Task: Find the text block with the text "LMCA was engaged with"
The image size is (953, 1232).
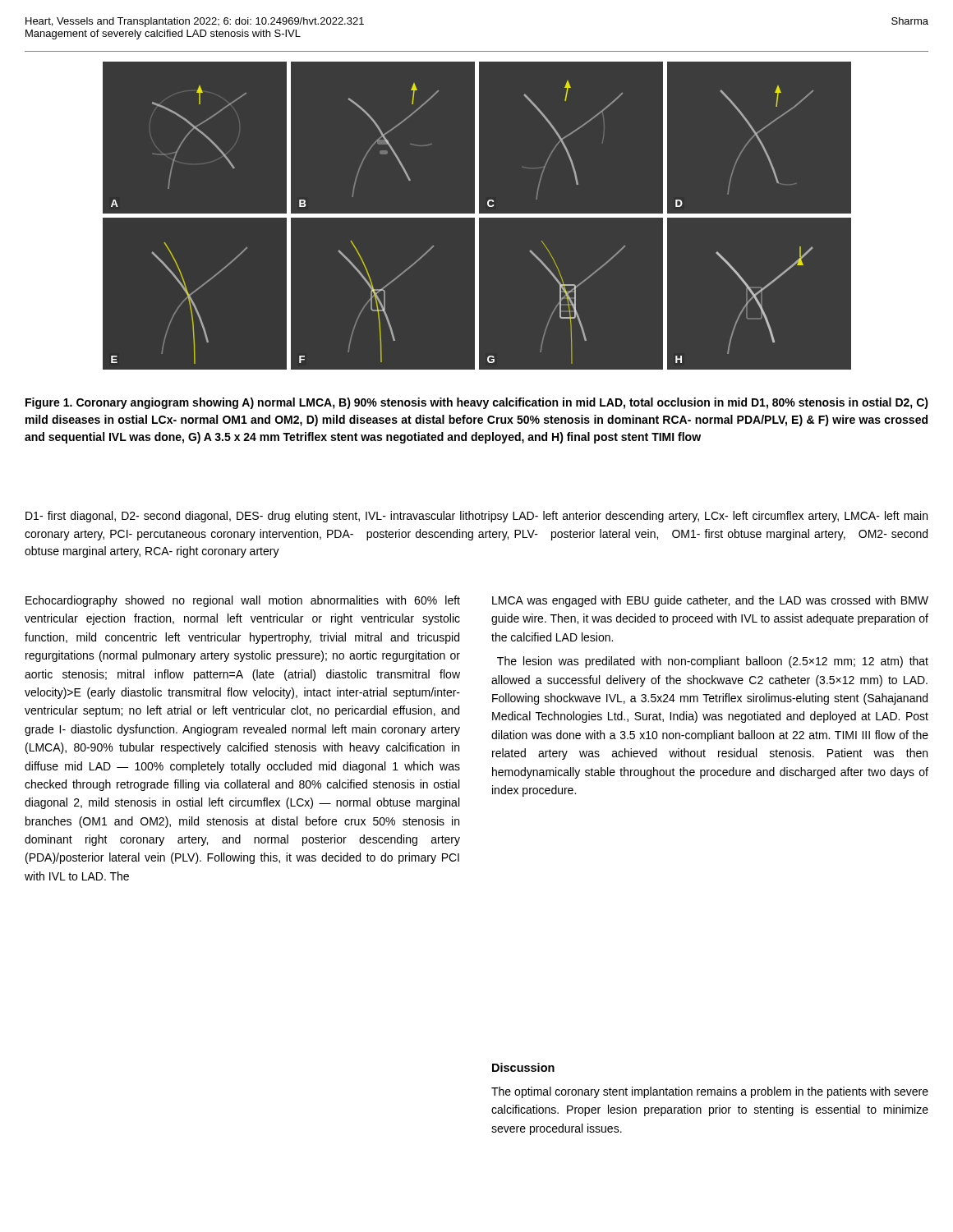Action: click(x=710, y=695)
